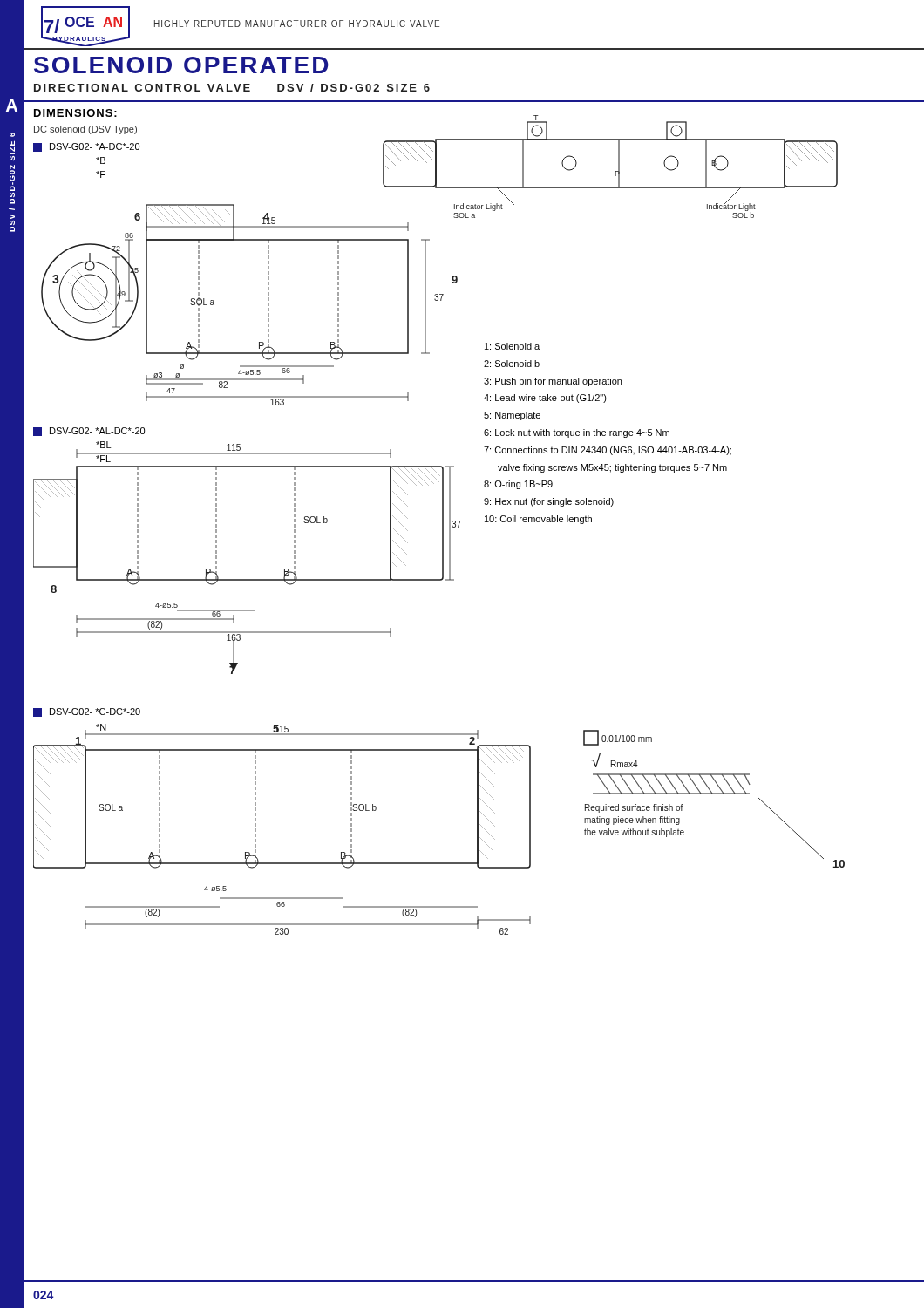Screen dimensions: 1308x924
Task: Click on the list item that says "DSV-G02- *A-DC*-20"
Action: 87,147
